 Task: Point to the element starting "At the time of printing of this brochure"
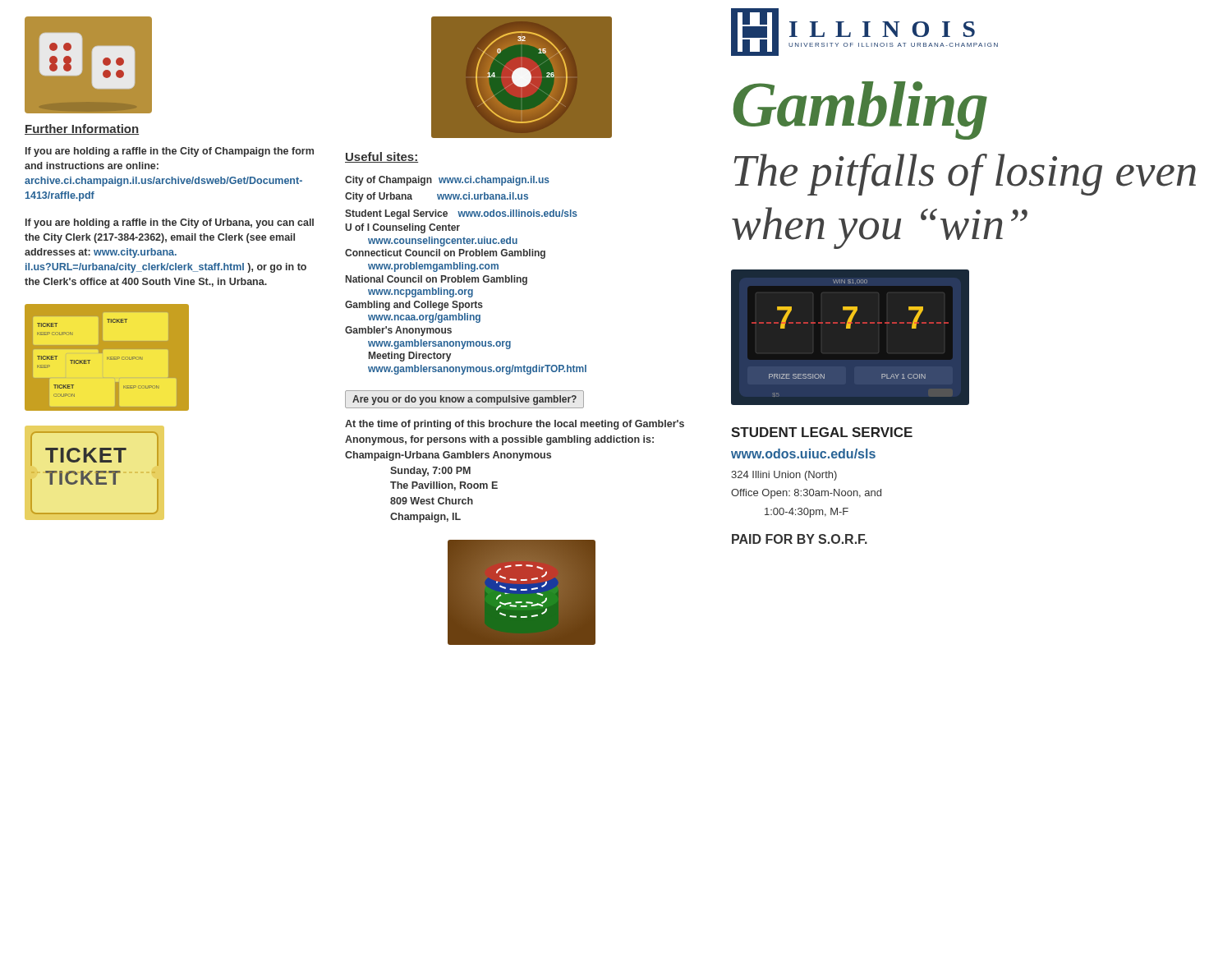pos(515,471)
